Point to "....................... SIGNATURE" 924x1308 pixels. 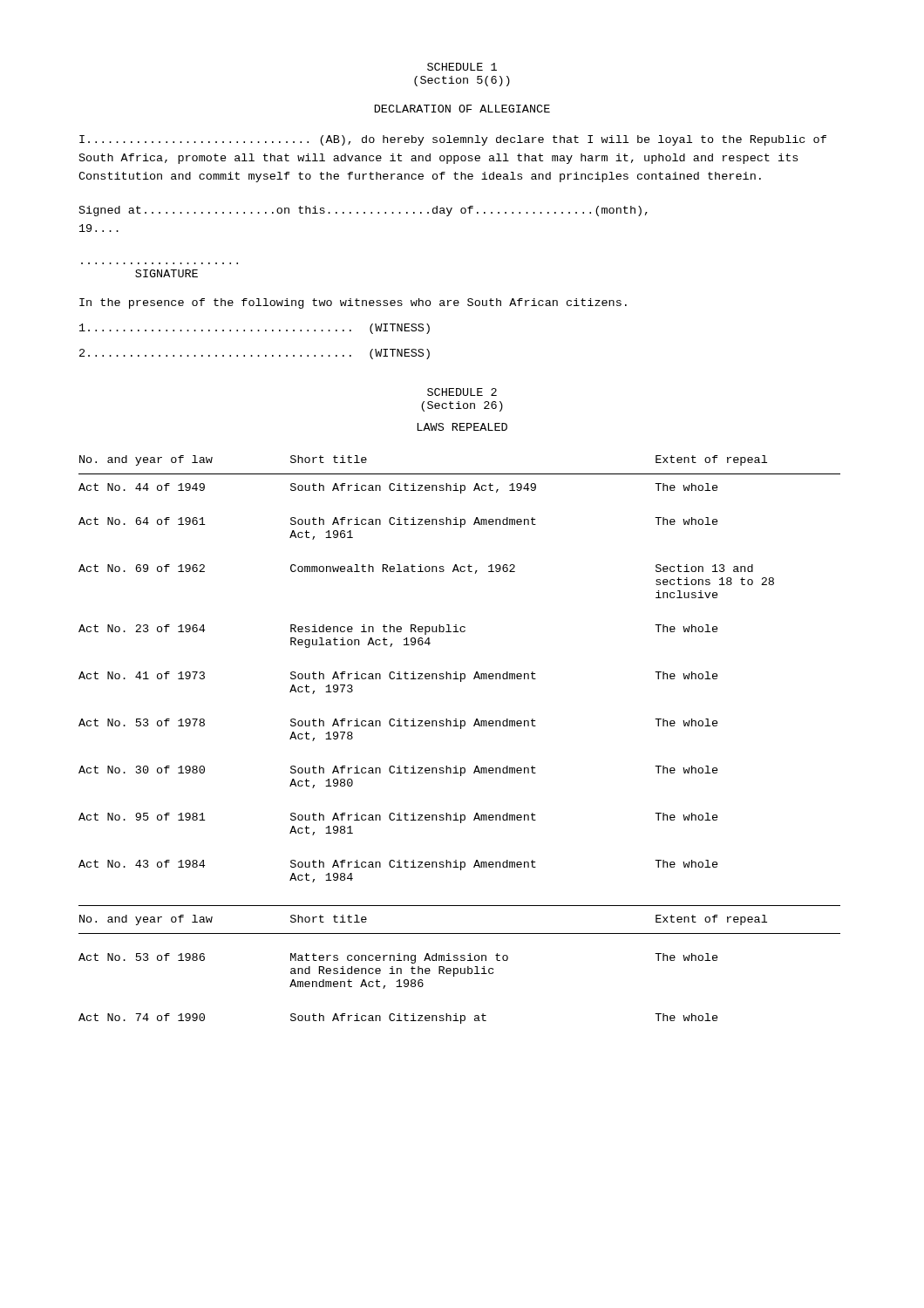tap(160, 267)
